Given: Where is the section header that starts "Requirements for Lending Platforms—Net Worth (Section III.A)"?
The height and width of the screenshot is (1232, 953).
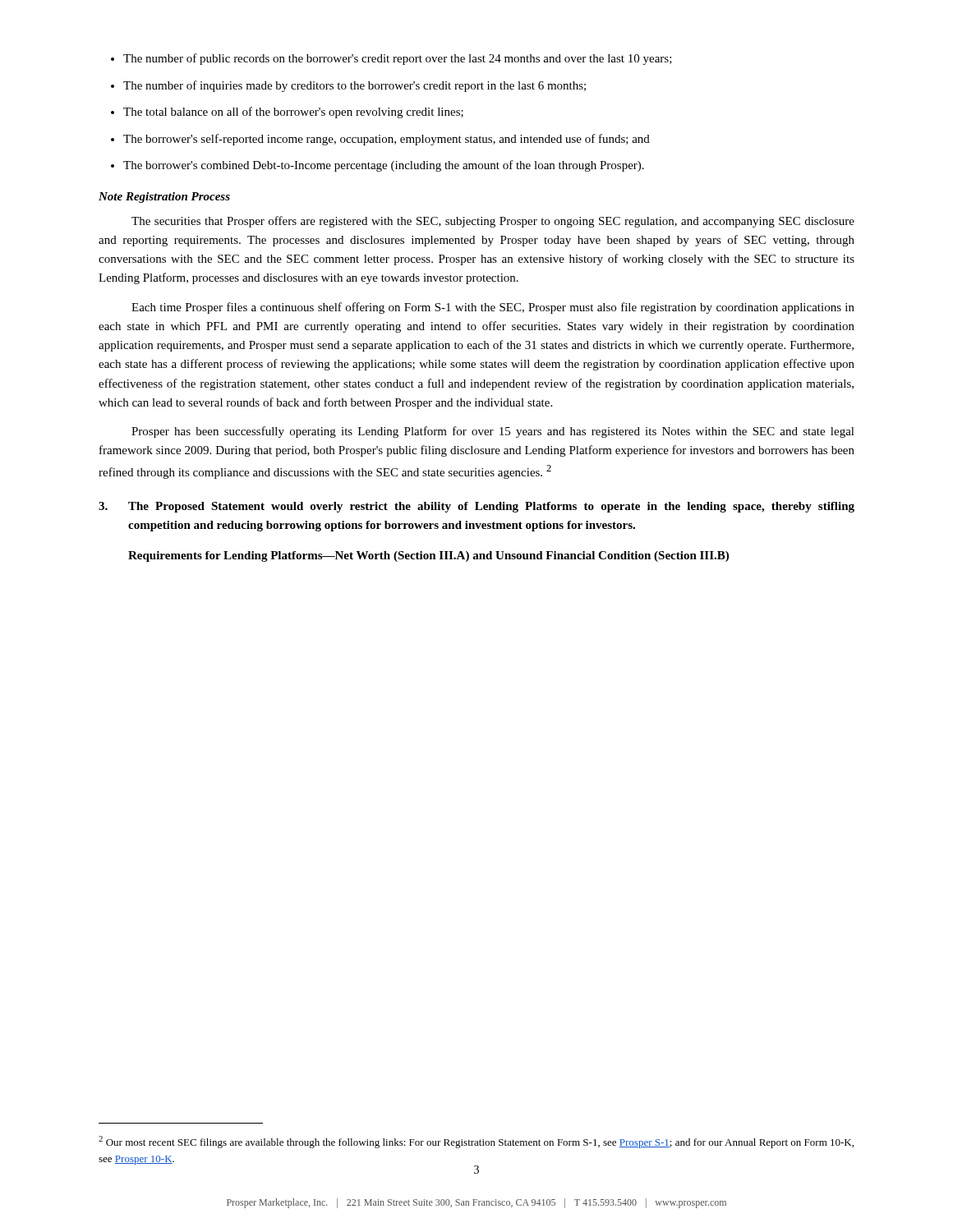Looking at the screenshot, I should [x=429, y=555].
